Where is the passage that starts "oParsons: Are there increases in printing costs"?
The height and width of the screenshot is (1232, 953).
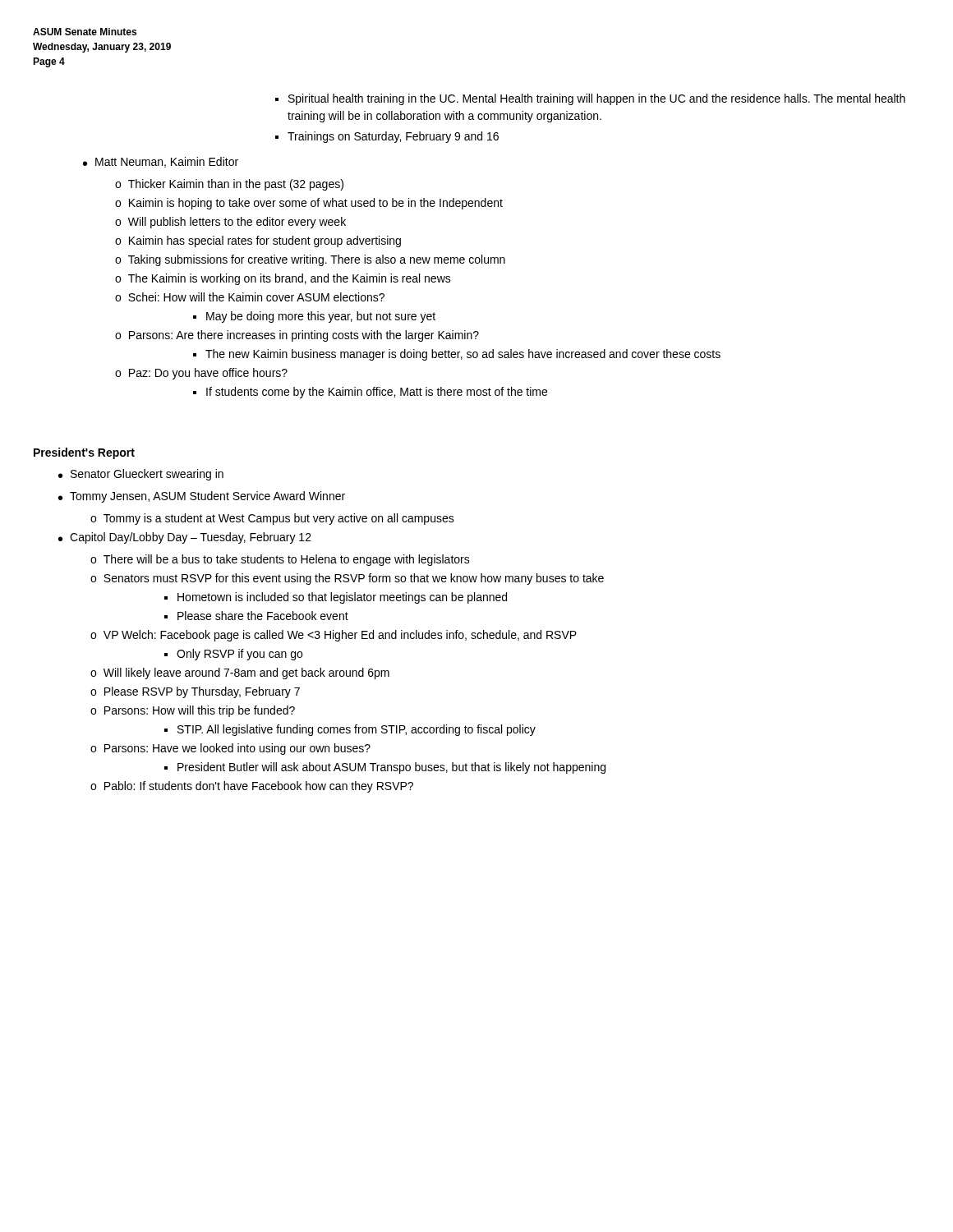click(x=297, y=336)
